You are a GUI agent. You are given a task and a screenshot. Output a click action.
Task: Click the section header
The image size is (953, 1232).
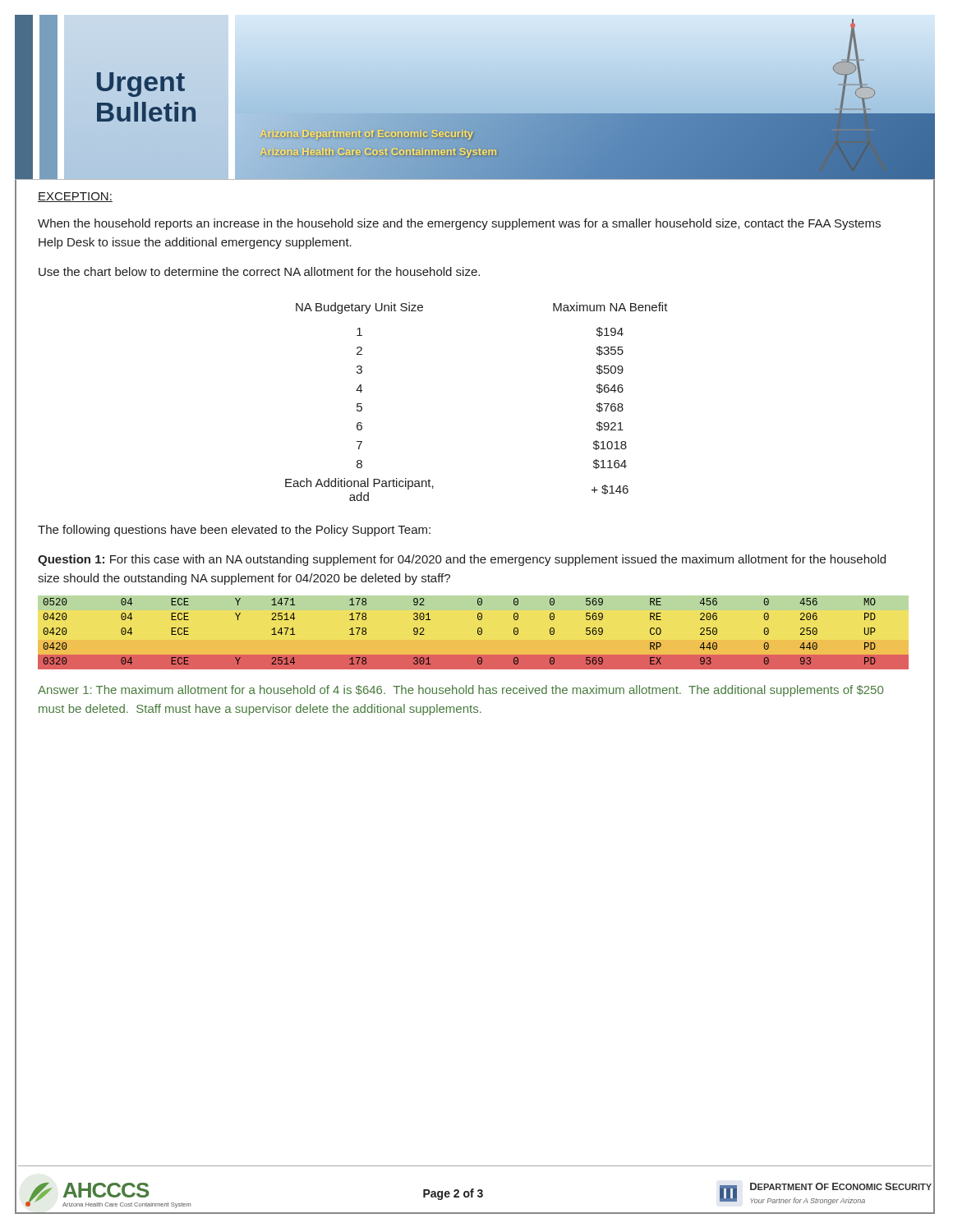point(75,196)
